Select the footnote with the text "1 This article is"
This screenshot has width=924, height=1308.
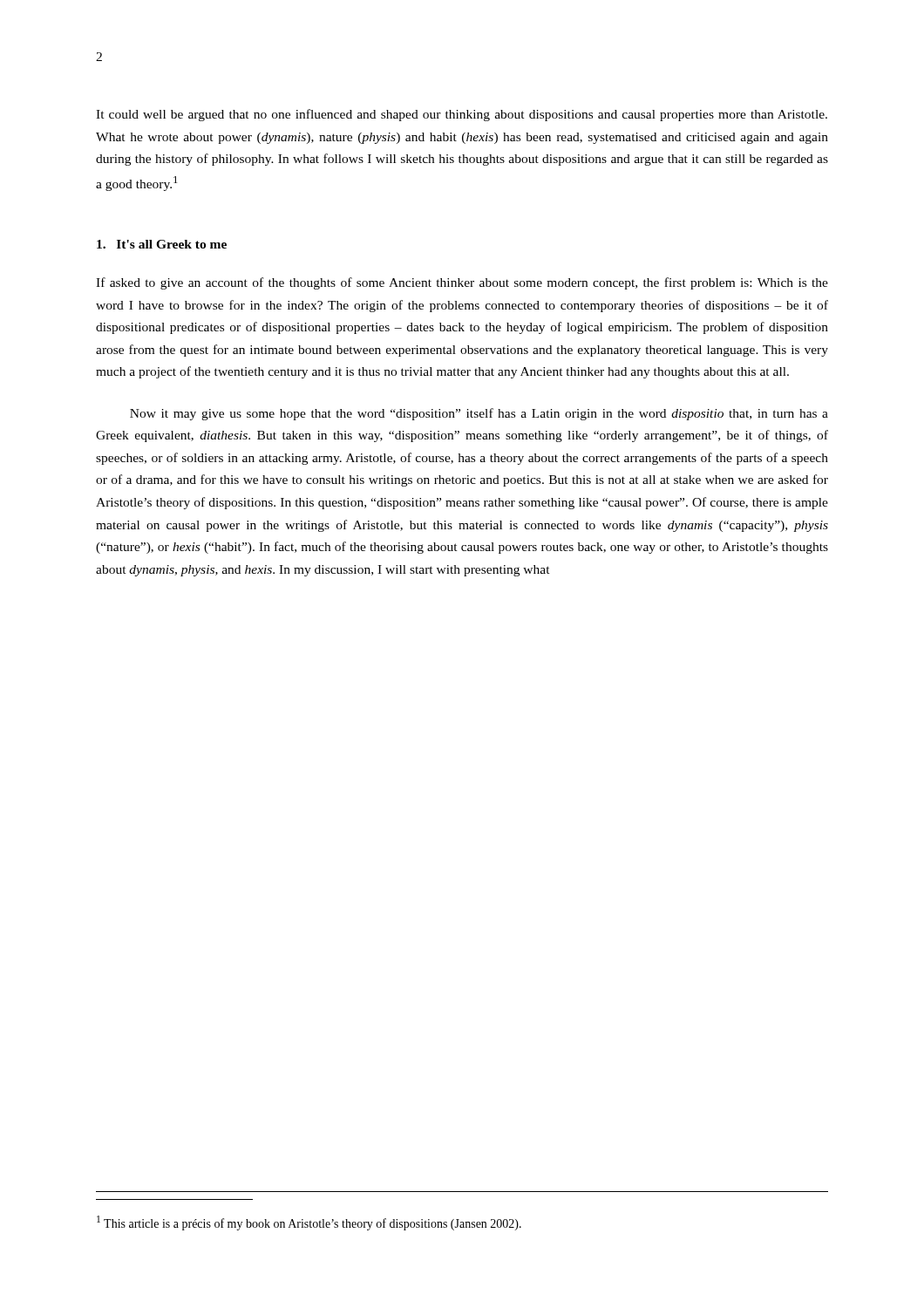[x=462, y=1216]
